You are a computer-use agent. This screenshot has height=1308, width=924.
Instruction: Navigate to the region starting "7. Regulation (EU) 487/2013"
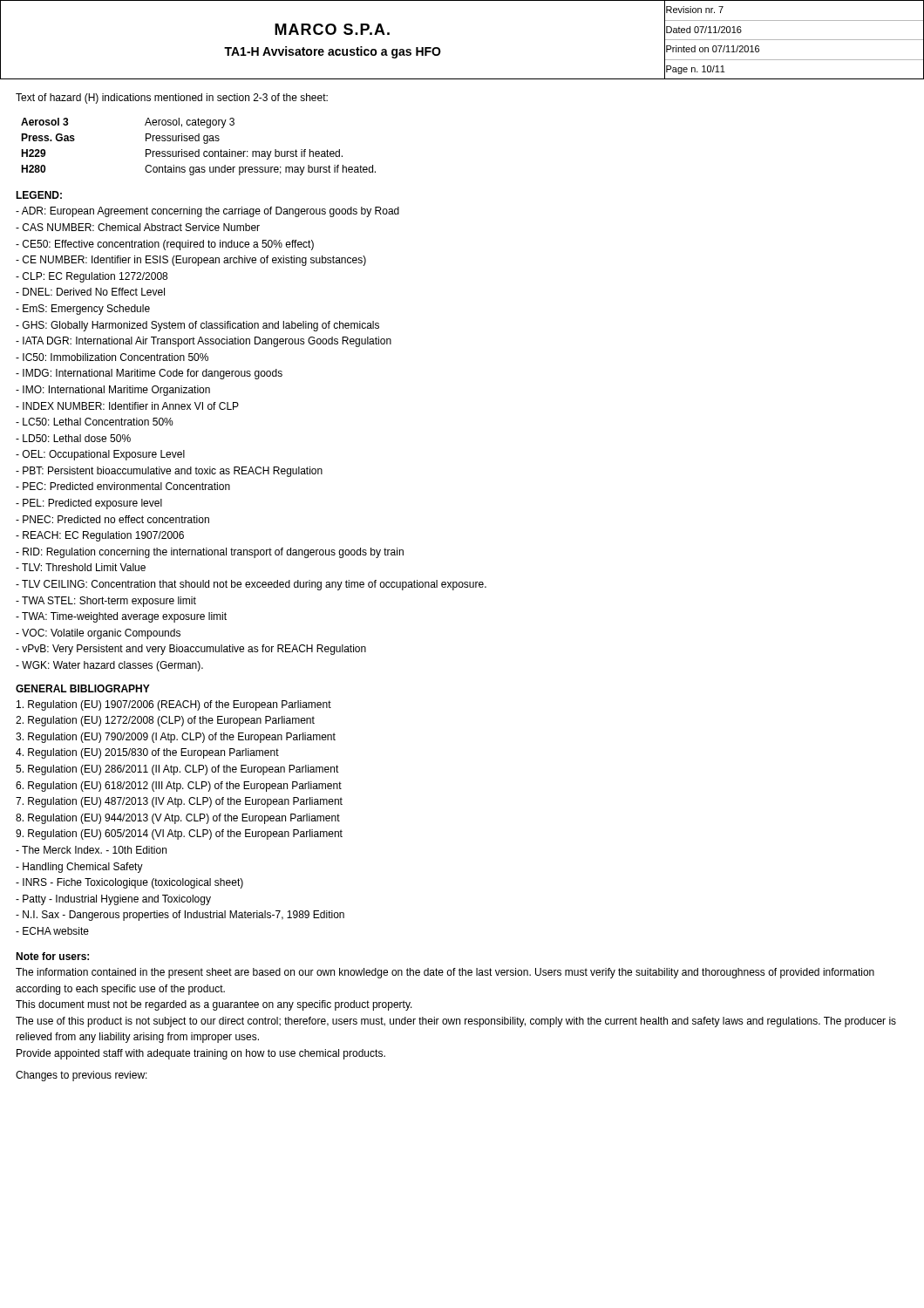click(179, 801)
